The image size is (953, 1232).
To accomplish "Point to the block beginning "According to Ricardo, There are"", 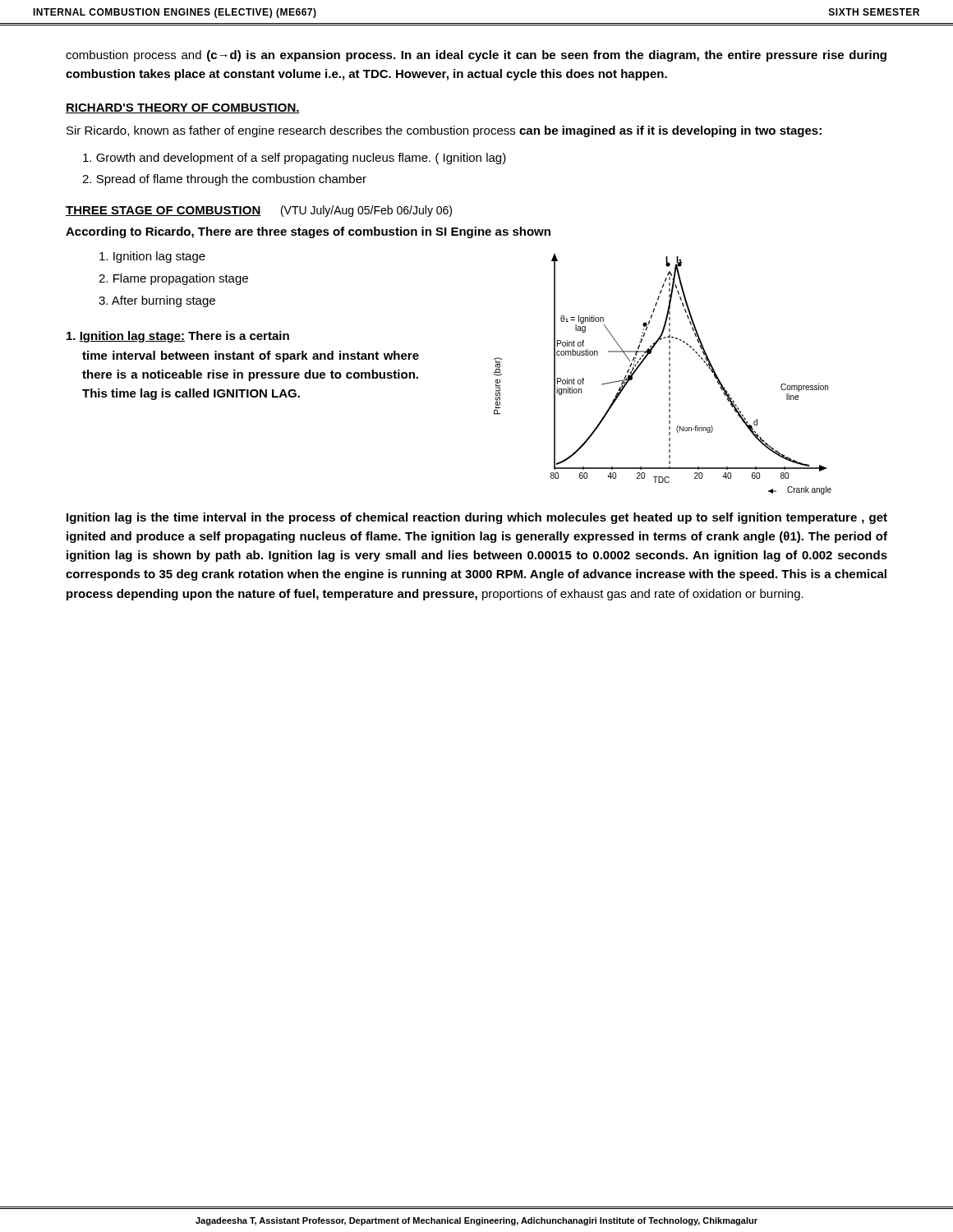I will pyautogui.click(x=308, y=231).
